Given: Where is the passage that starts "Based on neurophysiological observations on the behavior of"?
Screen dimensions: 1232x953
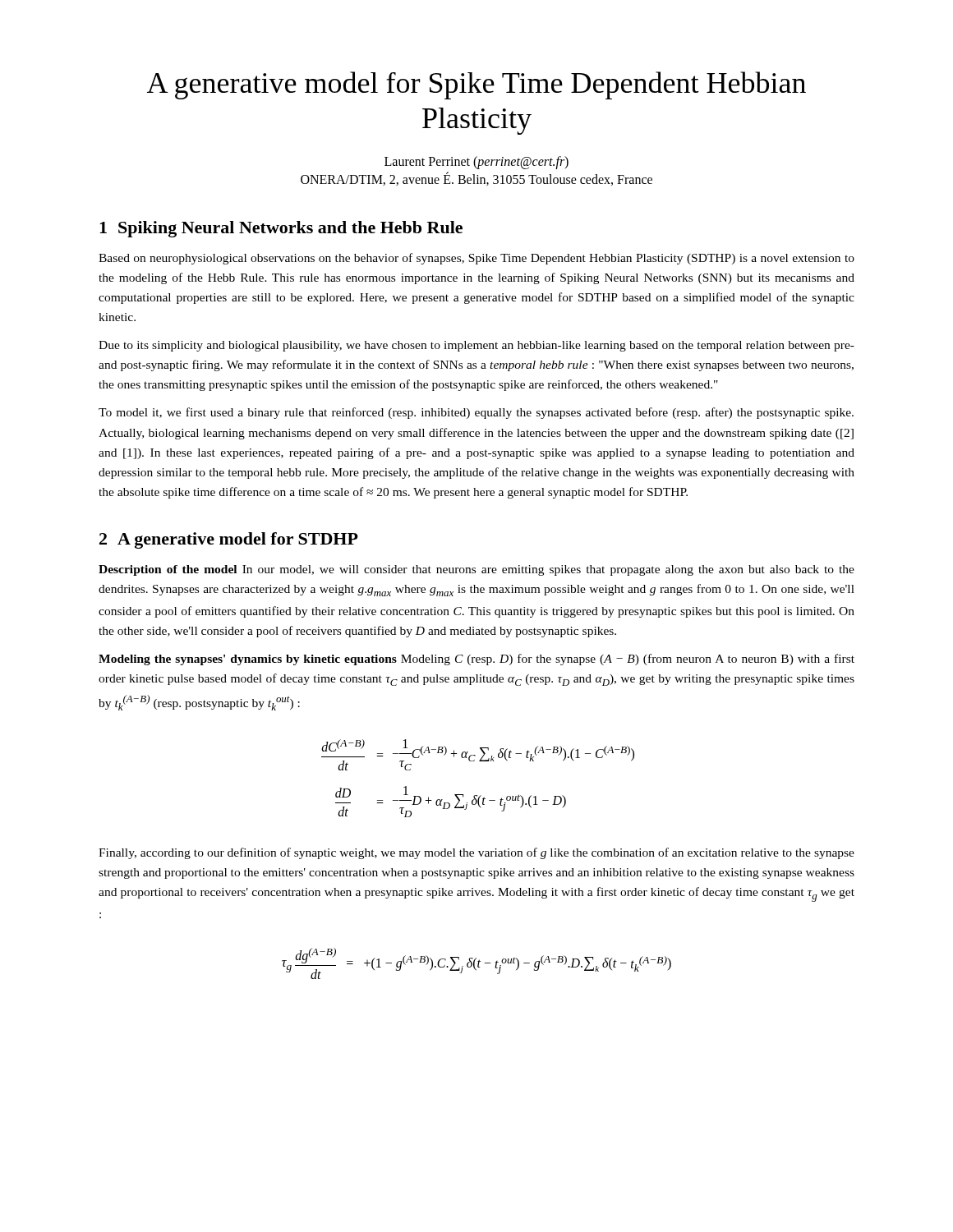Looking at the screenshot, I should [476, 288].
